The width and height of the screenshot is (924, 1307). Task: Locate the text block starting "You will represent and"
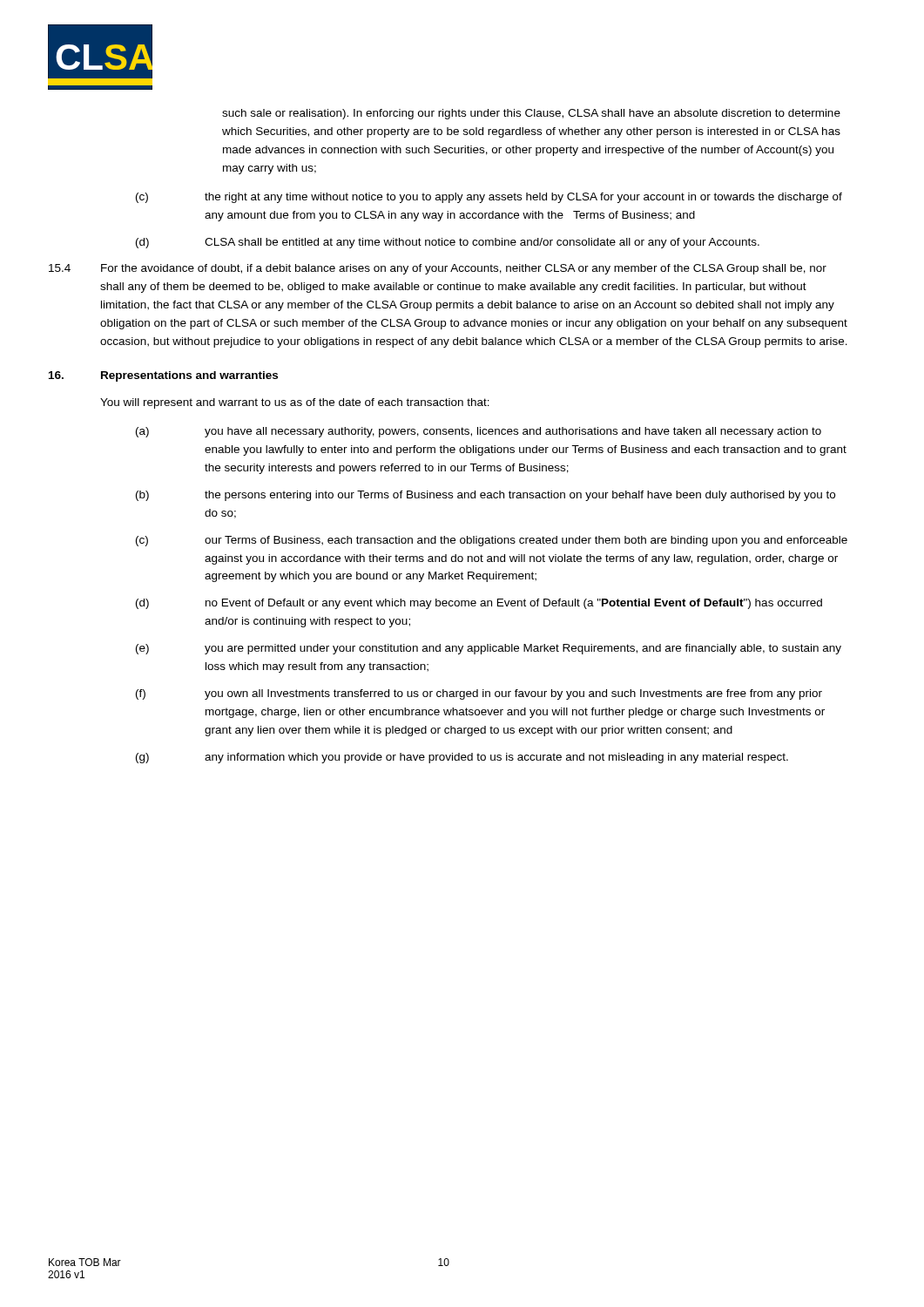295,402
